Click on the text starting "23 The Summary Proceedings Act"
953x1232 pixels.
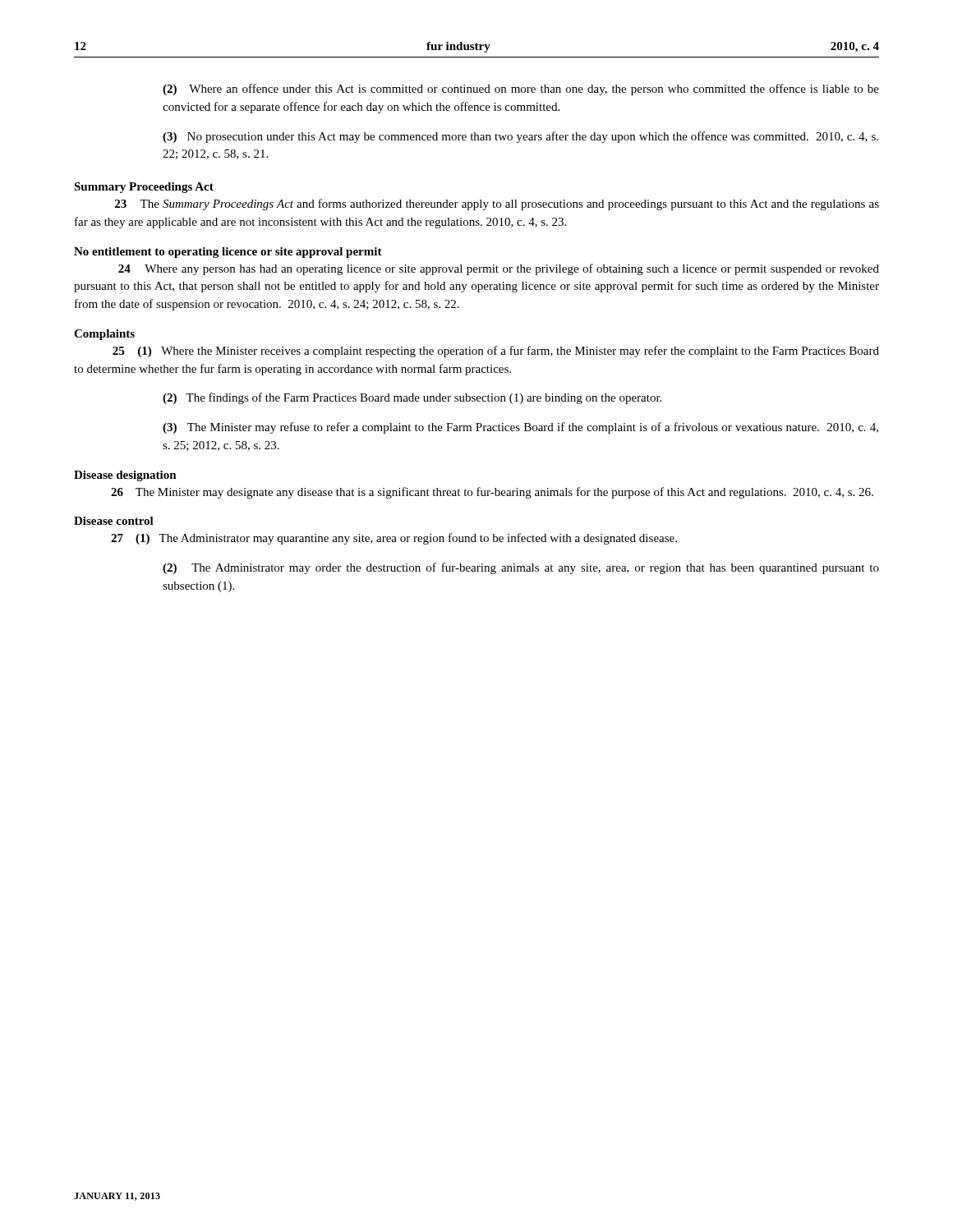pos(476,213)
